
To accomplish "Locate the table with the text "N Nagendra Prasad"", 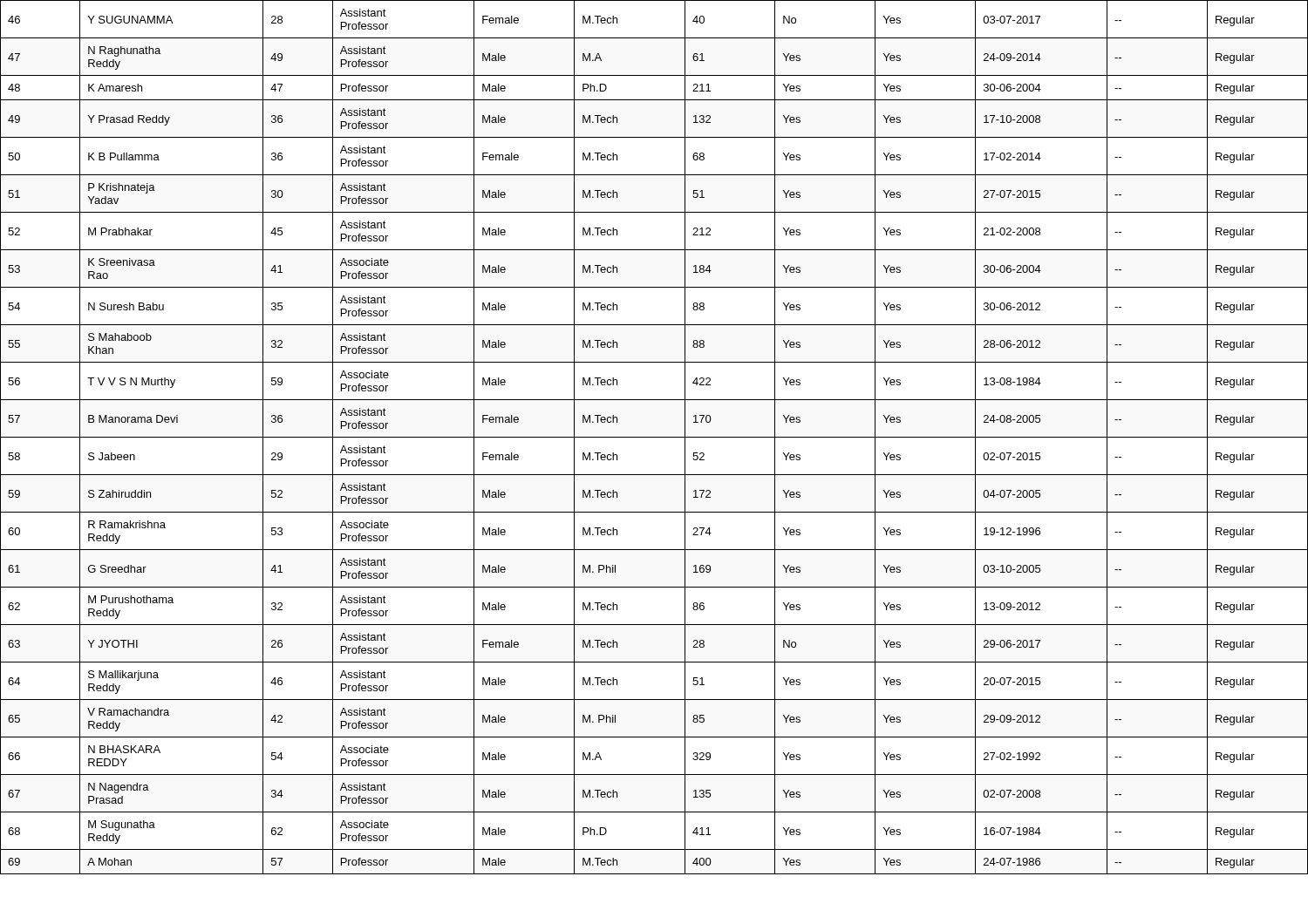I will [x=654, y=462].
